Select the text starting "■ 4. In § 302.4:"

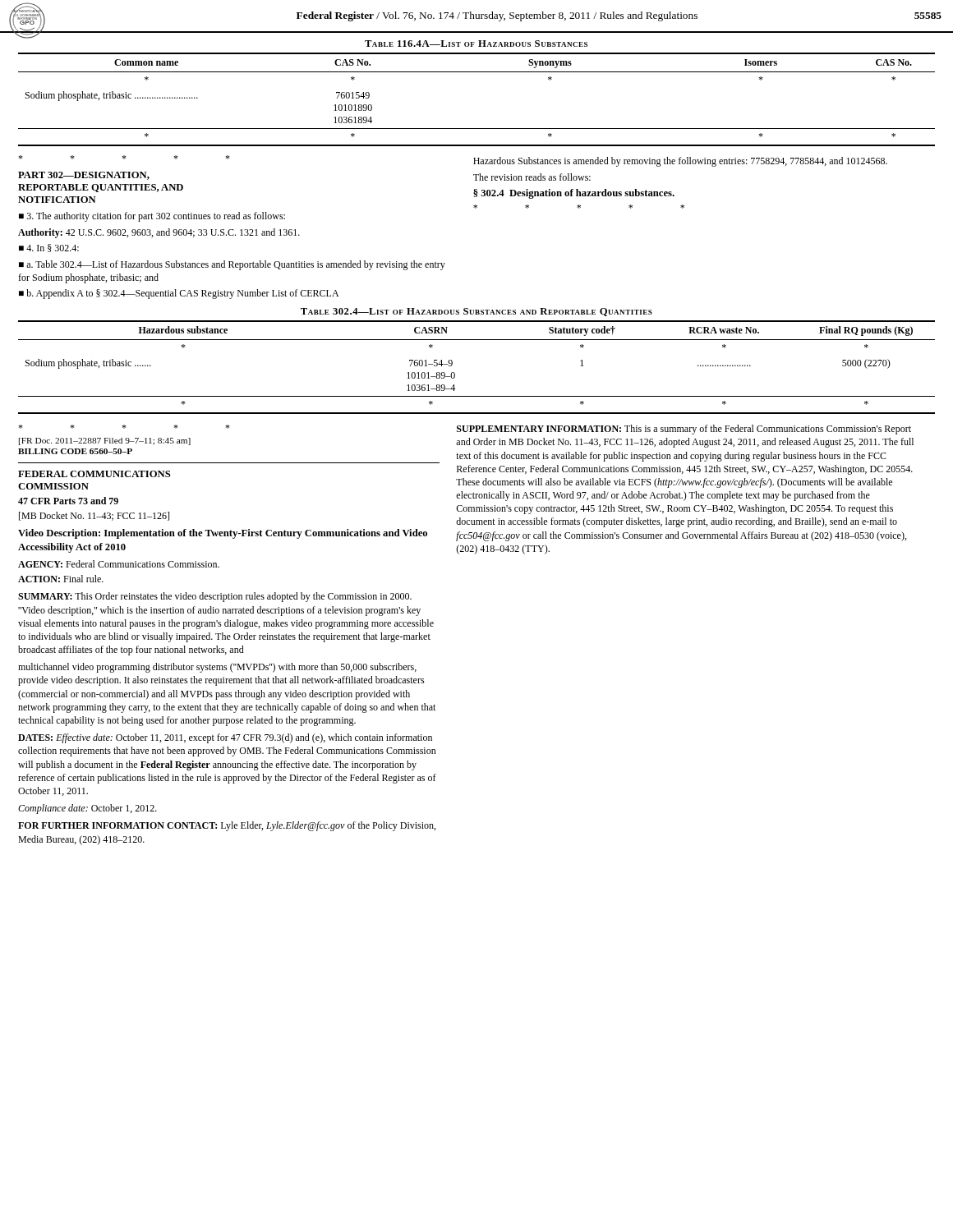[x=49, y=248]
